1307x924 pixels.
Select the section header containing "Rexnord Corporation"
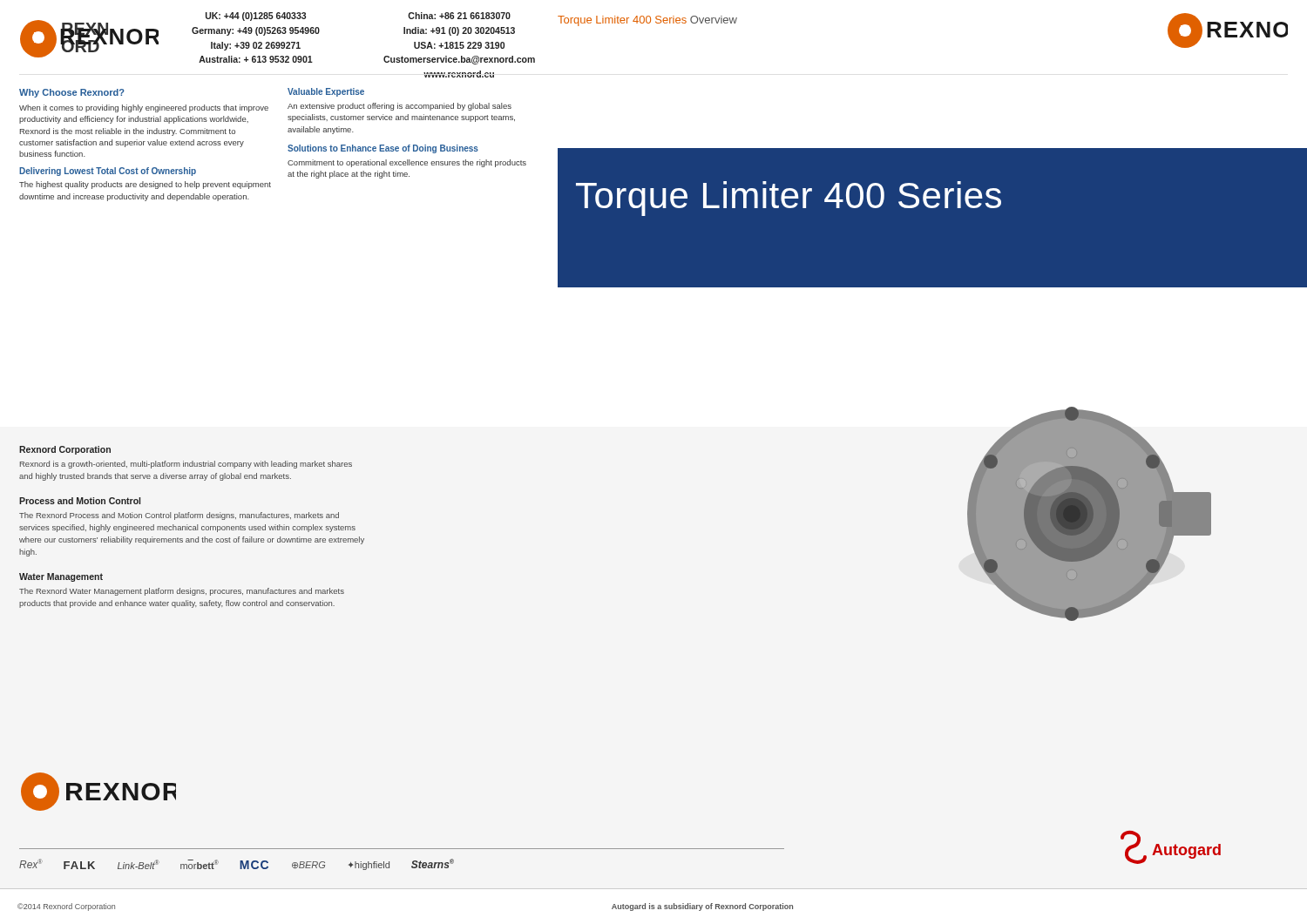[193, 449]
